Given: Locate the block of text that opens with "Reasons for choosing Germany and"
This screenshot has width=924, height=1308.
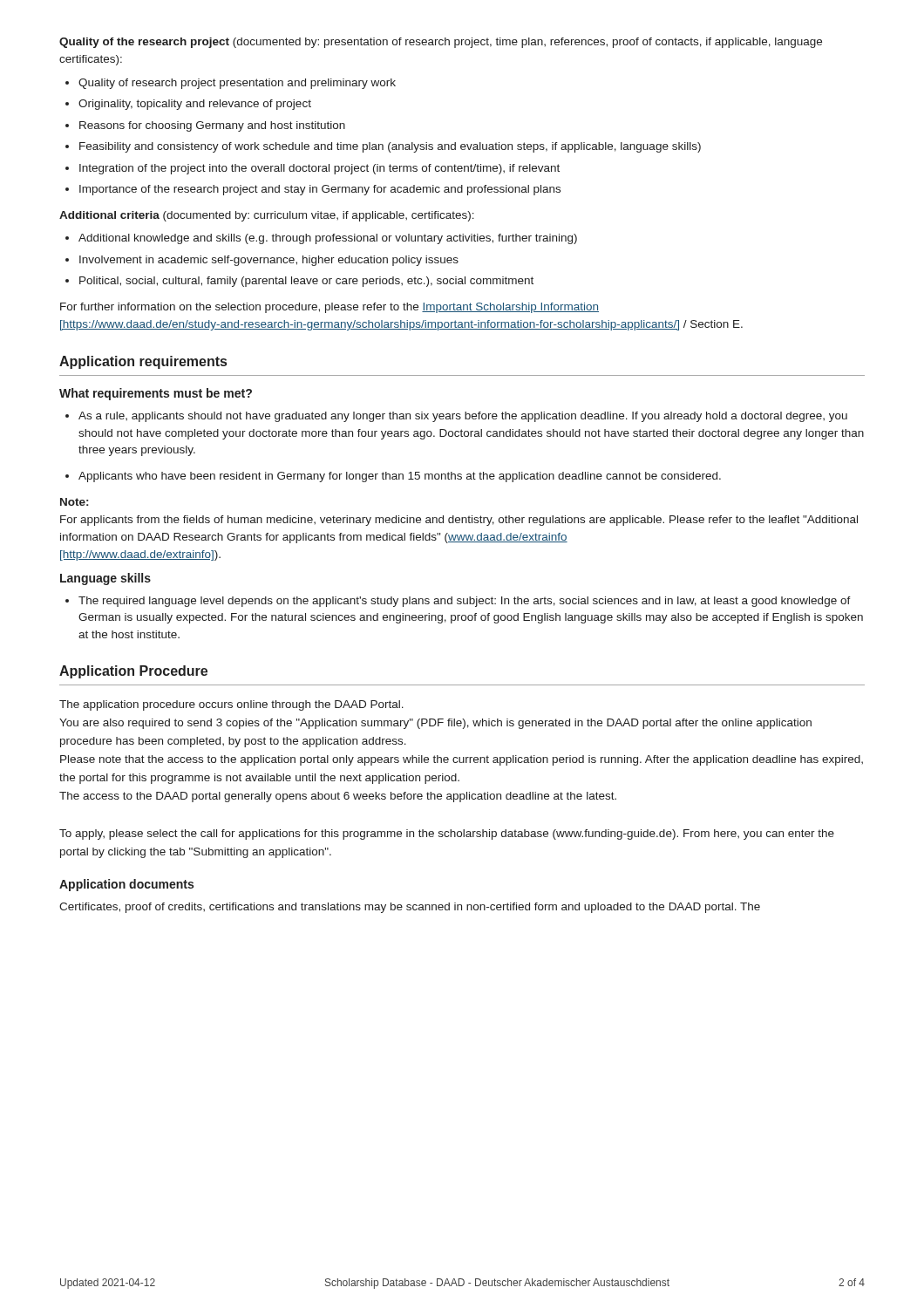Looking at the screenshot, I should 212,125.
